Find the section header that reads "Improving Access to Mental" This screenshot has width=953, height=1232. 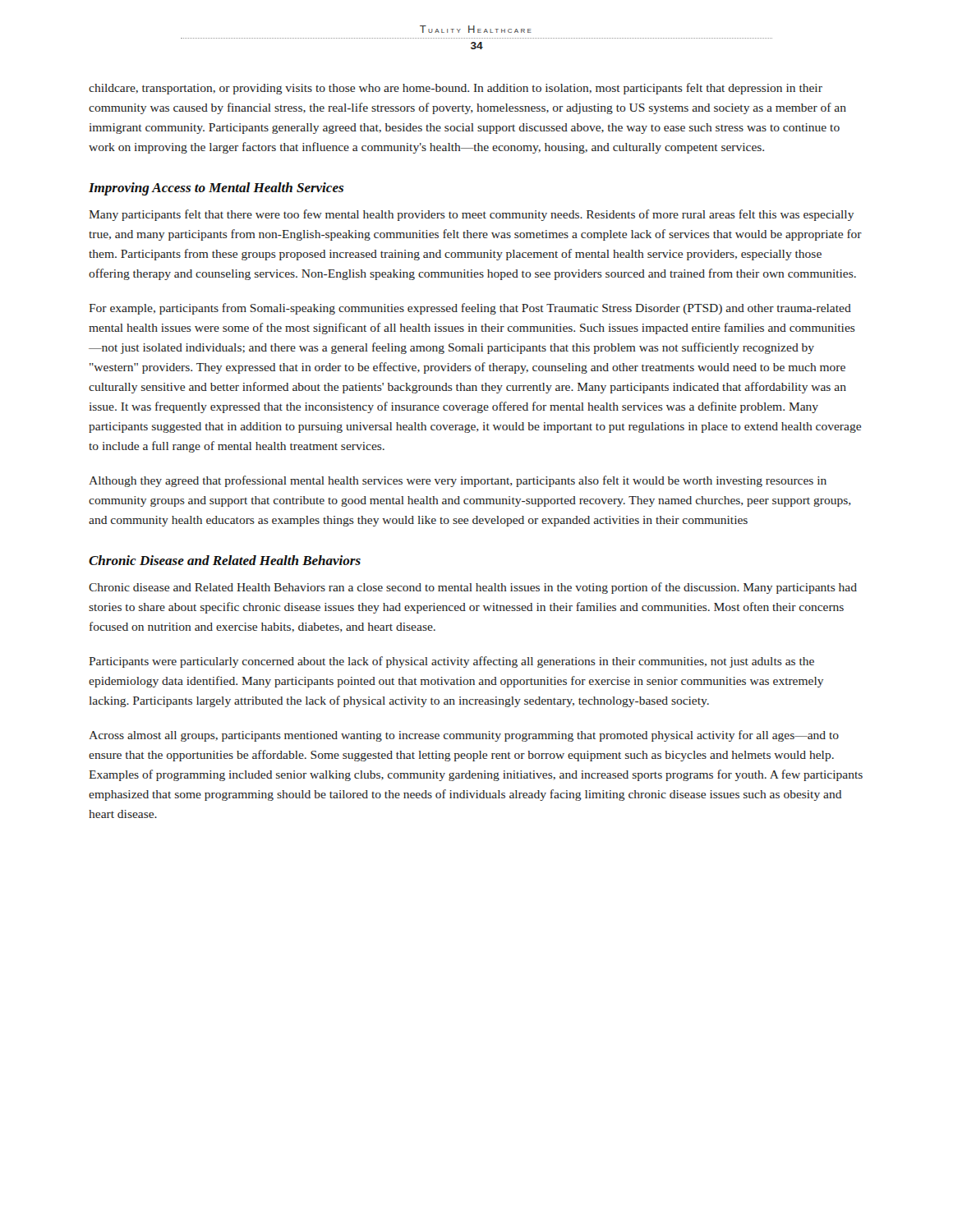pos(216,188)
